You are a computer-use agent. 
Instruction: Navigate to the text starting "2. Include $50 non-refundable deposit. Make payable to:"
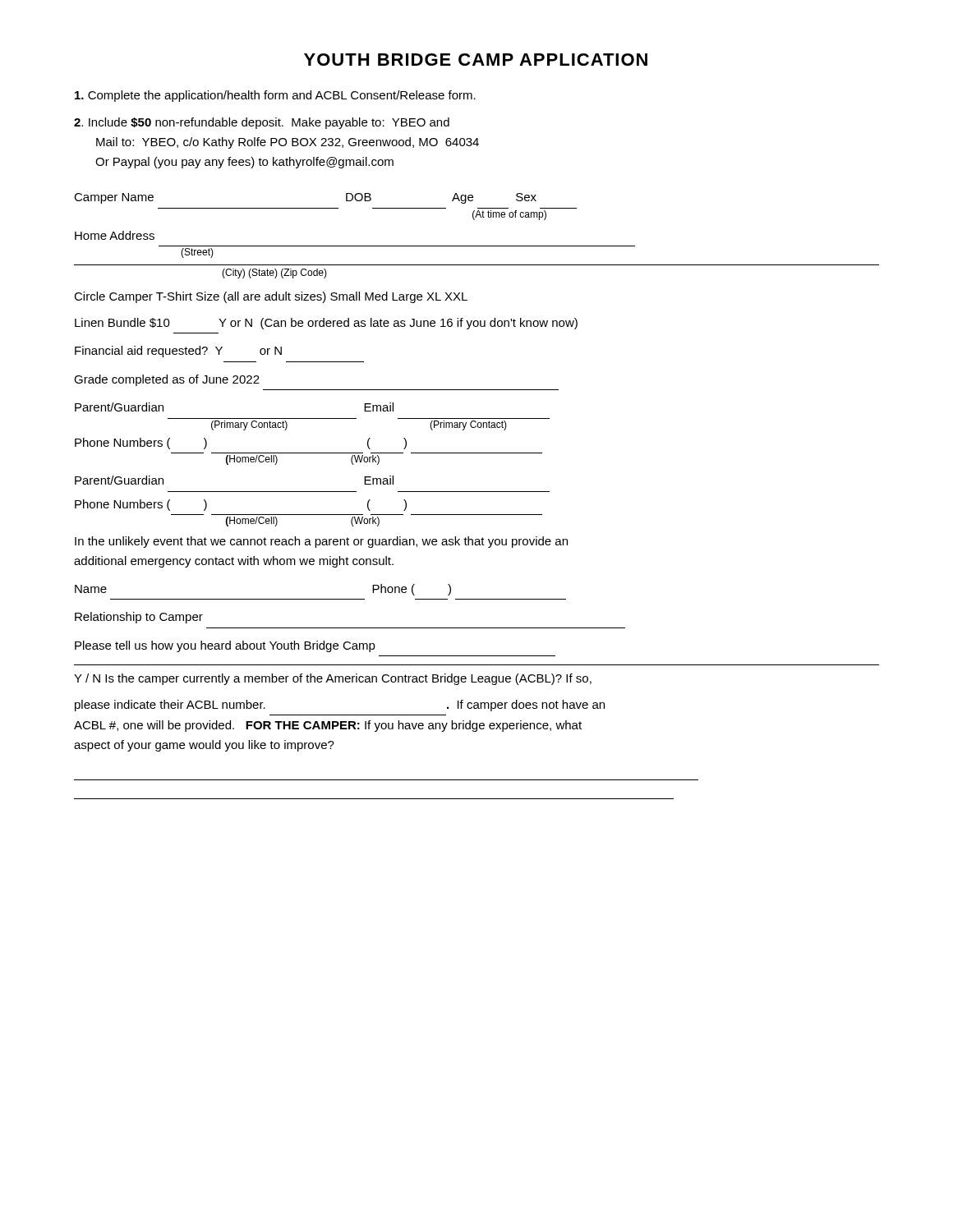click(277, 144)
